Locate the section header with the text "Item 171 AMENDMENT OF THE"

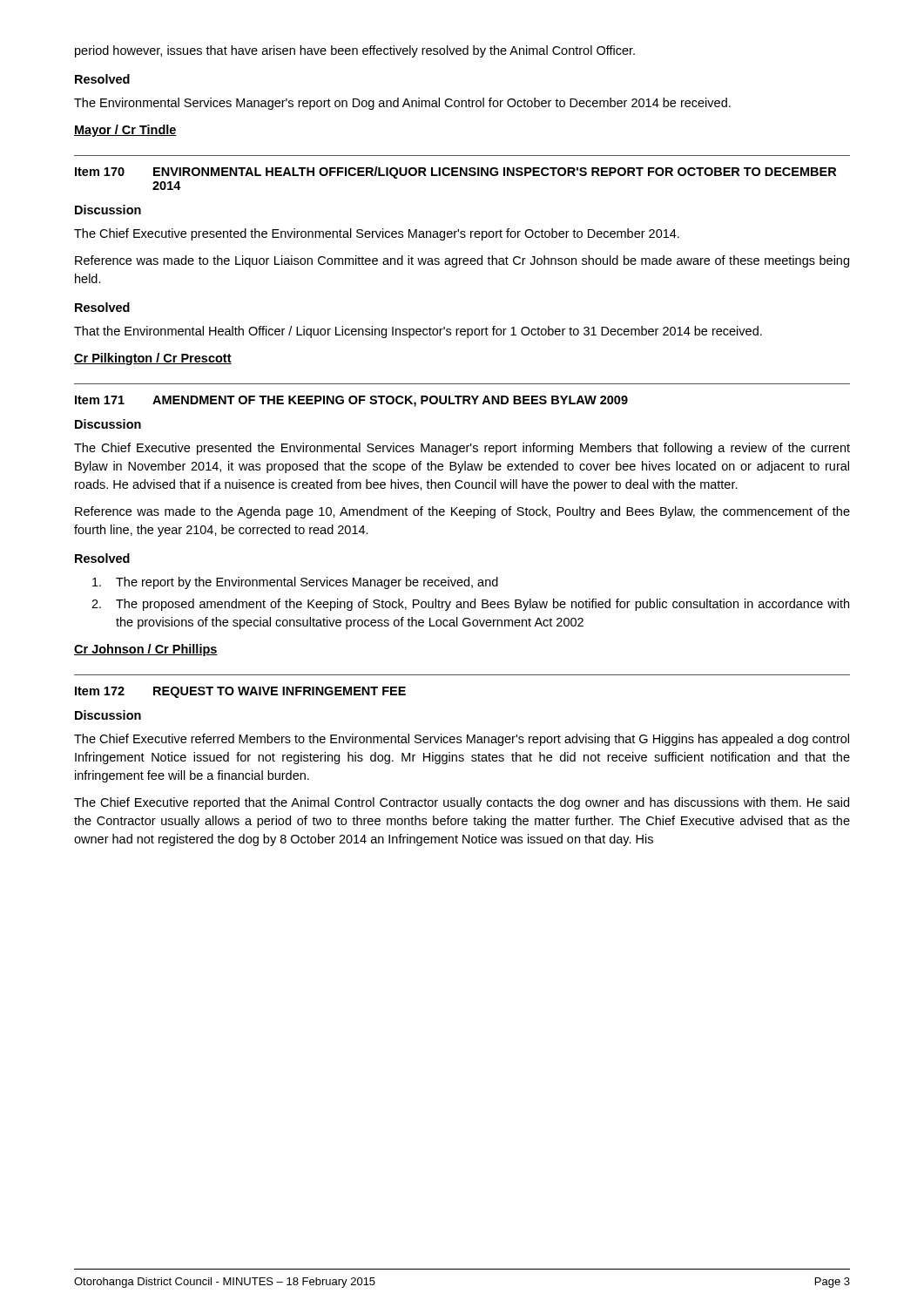click(x=462, y=400)
